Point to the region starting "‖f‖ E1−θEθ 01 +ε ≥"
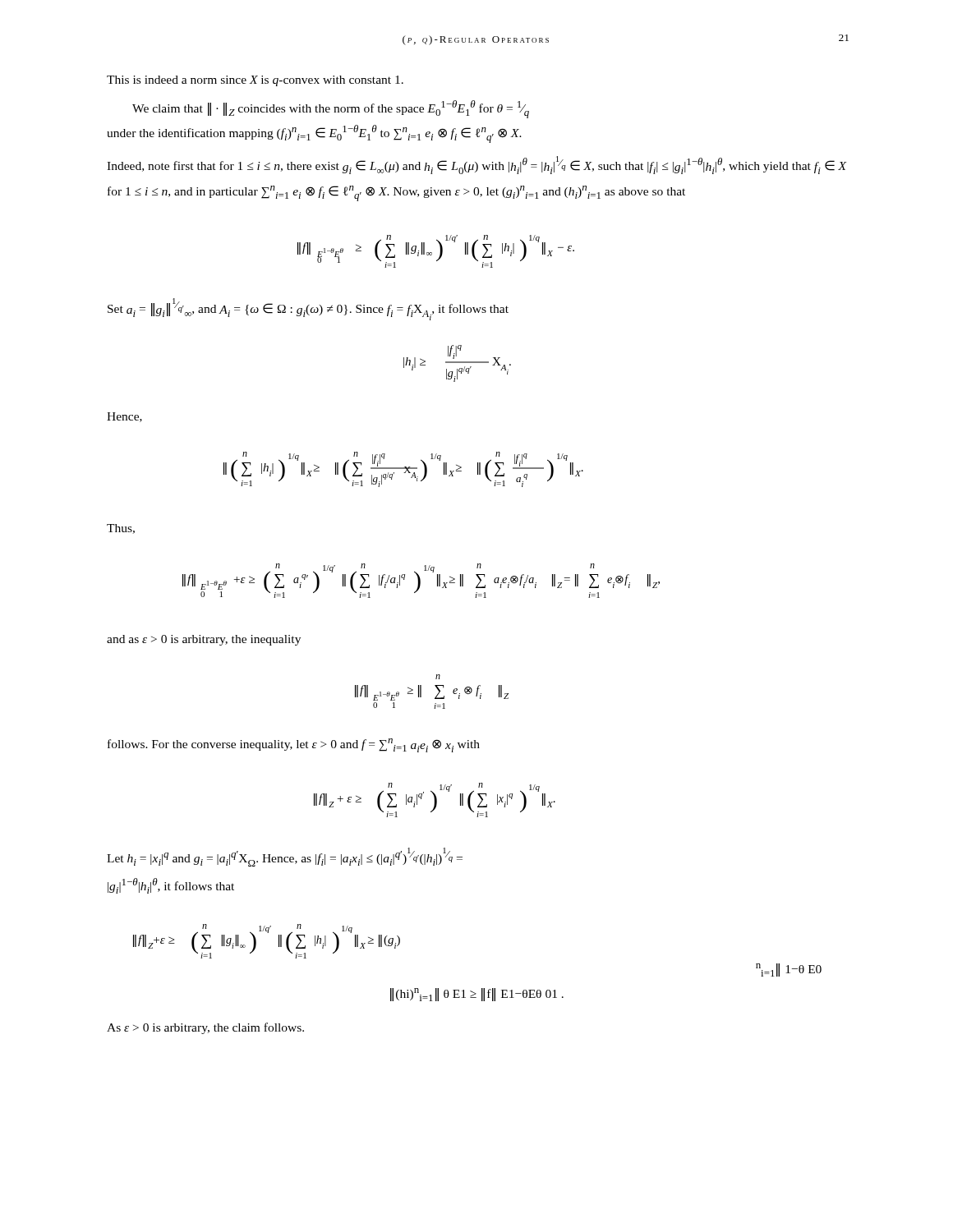The image size is (953, 1232). pyautogui.click(x=476, y=581)
